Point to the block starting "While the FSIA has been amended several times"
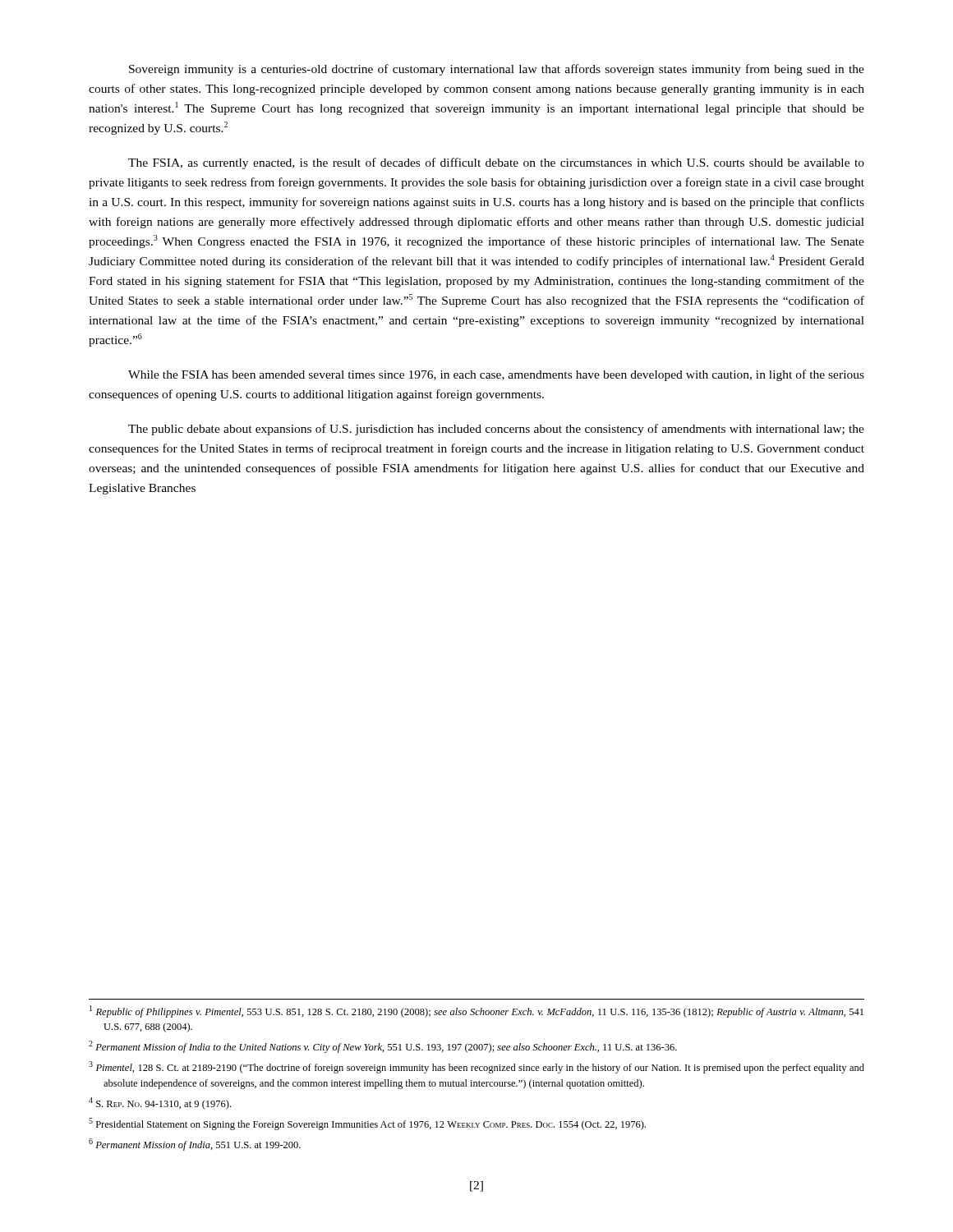The image size is (953, 1232). point(476,384)
